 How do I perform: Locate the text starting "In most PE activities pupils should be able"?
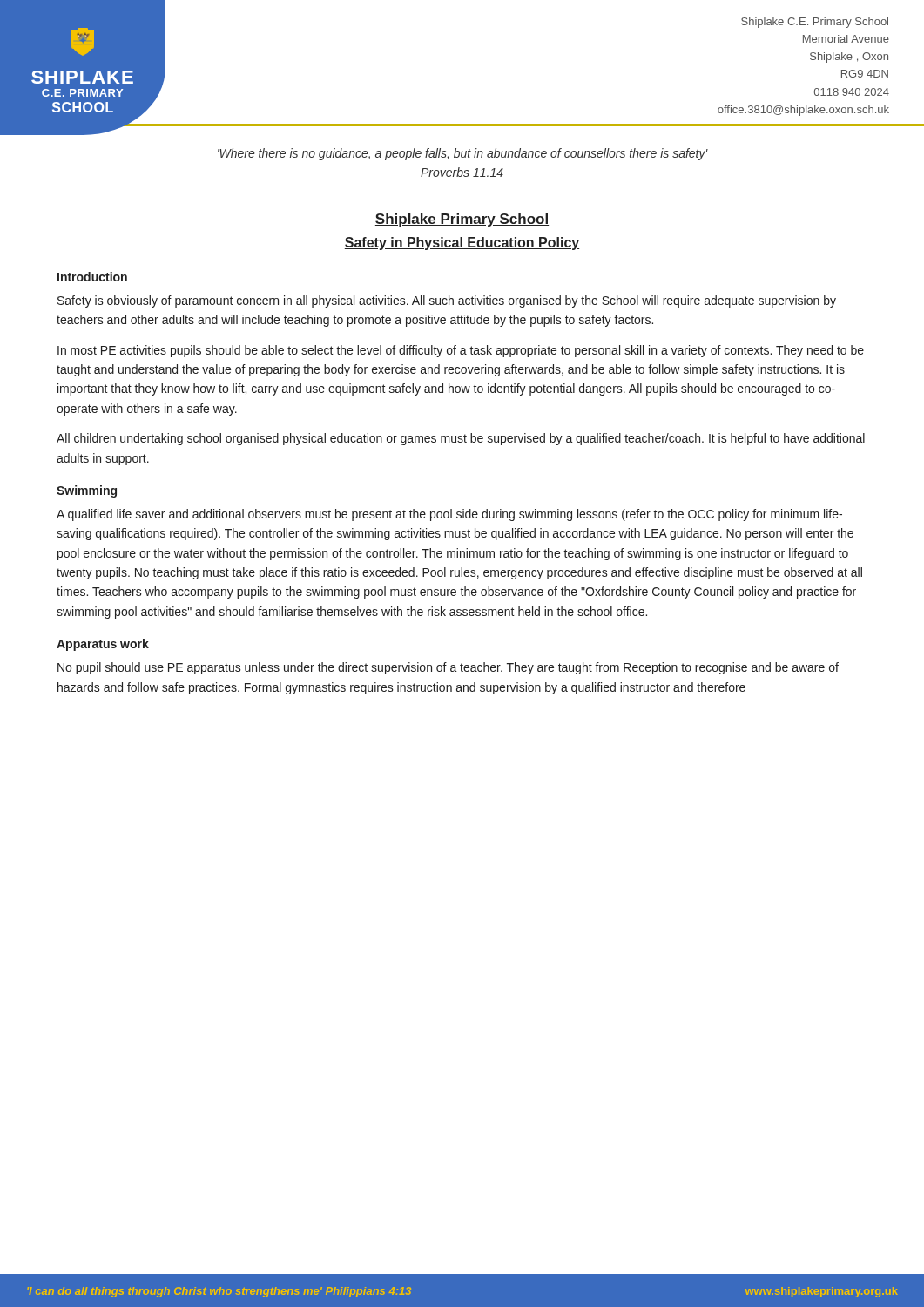tap(460, 379)
